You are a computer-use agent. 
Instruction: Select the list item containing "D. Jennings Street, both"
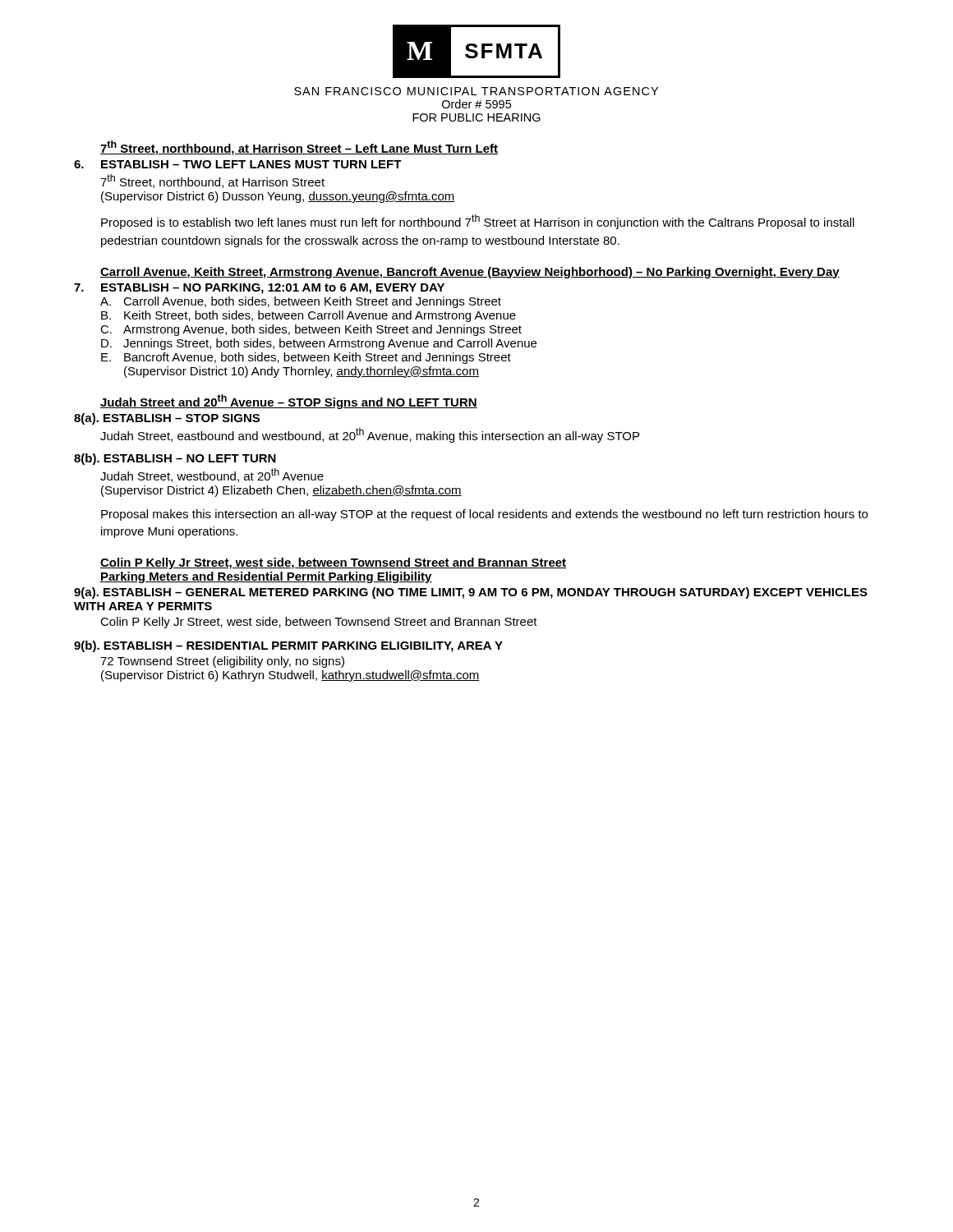pyautogui.click(x=490, y=342)
